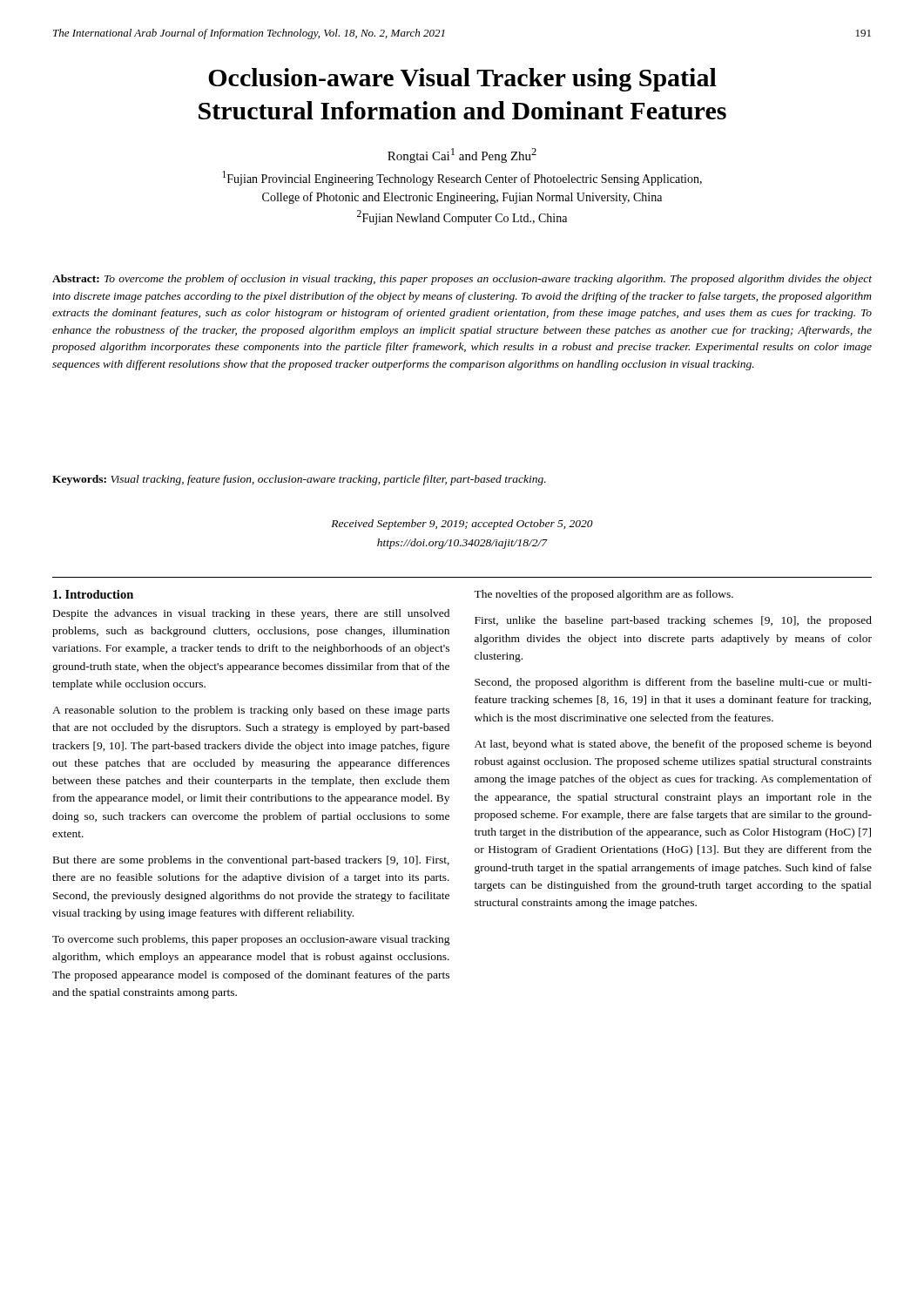
Task: Locate the block of text that opens with "Despite the advances"
Action: (251, 649)
